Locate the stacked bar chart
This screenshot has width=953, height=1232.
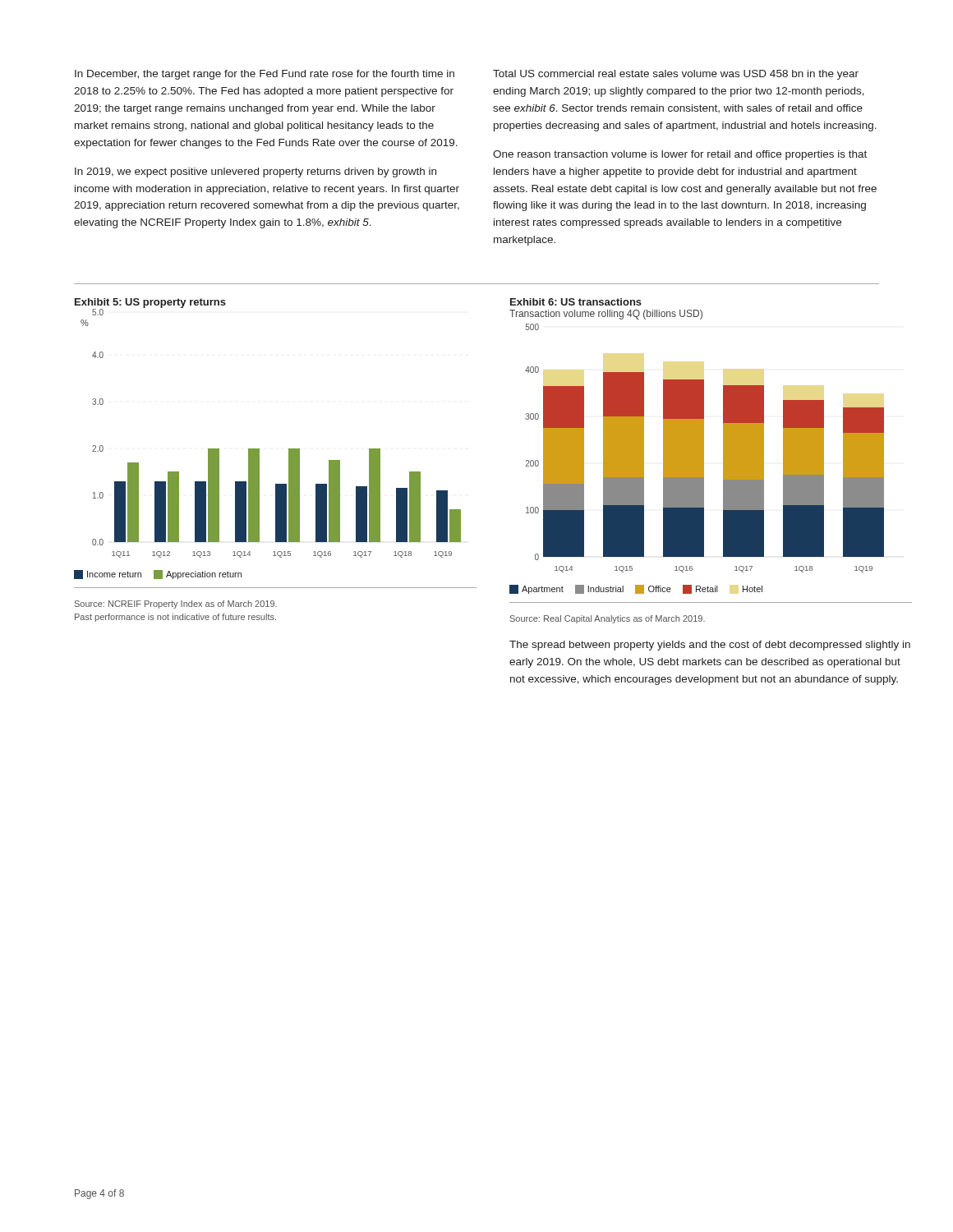pyautogui.click(x=711, y=458)
